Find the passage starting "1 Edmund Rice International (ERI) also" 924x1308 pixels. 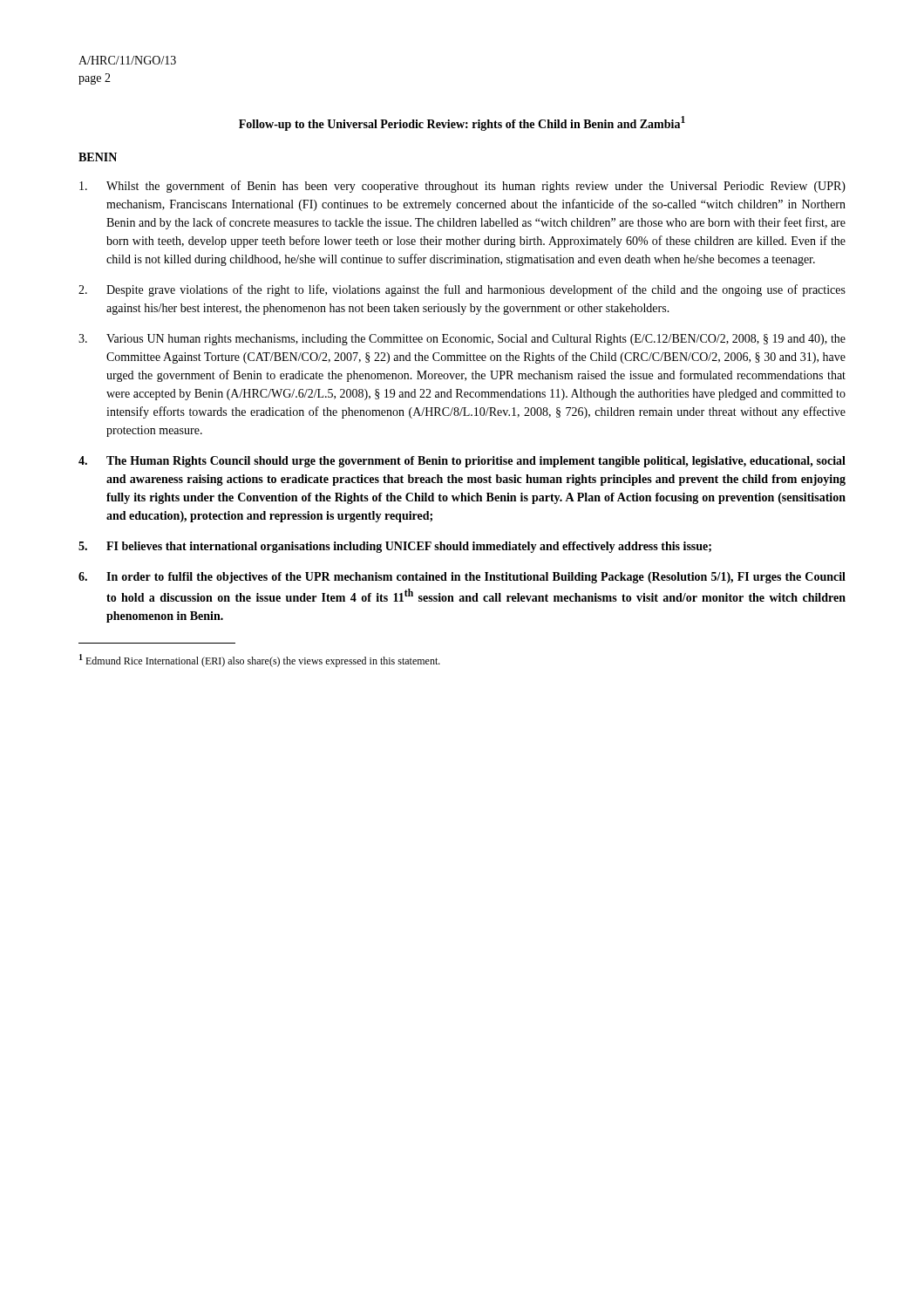pyautogui.click(x=259, y=659)
